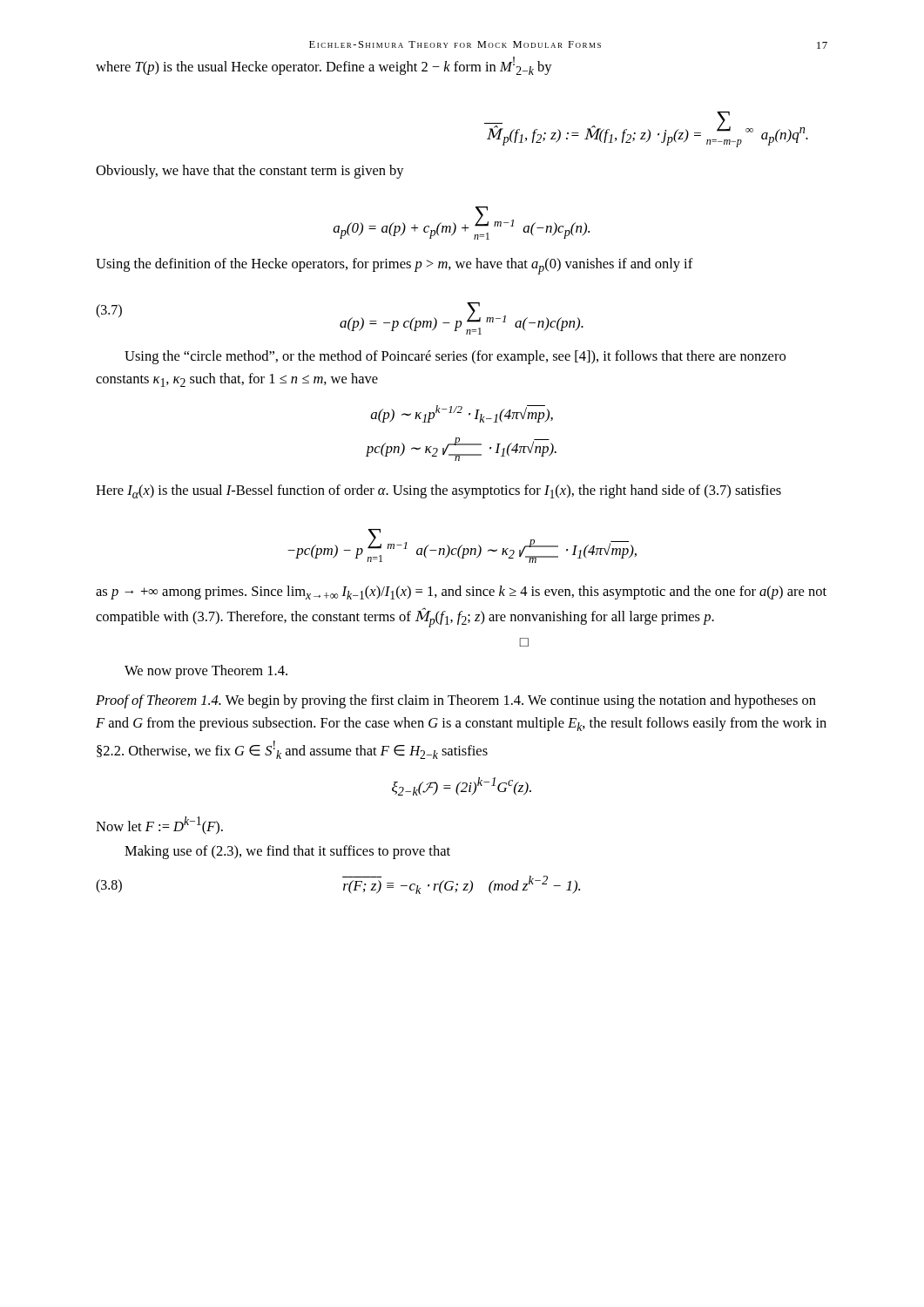Locate the block of text that opens with "where T(p) is"
924x1307 pixels.
coord(324,66)
